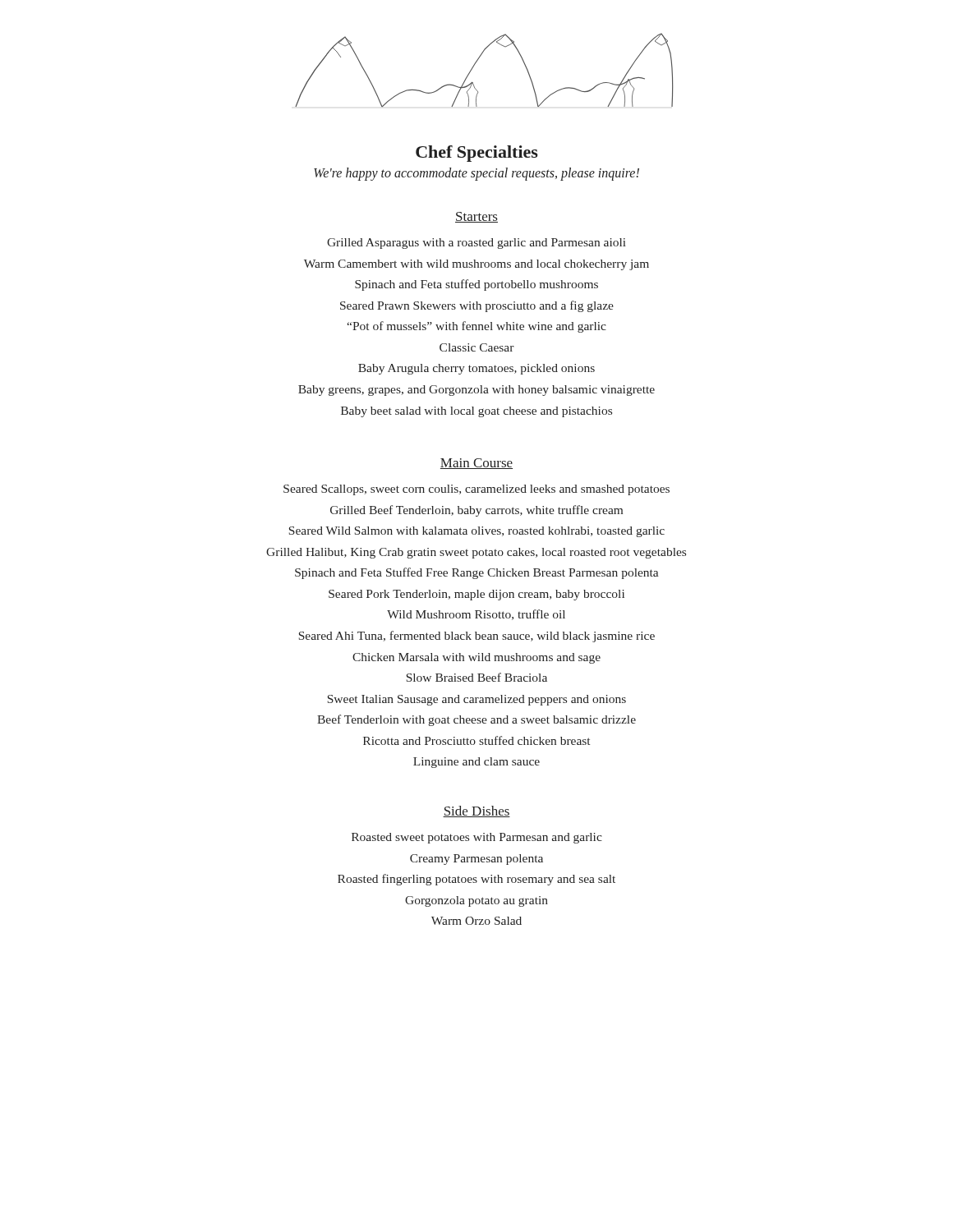This screenshot has height=1232, width=953.
Task: Point to the block beginning "Grilled Asparagus with a roasted garlic and Parmesan"
Action: click(x=476, y=242)
